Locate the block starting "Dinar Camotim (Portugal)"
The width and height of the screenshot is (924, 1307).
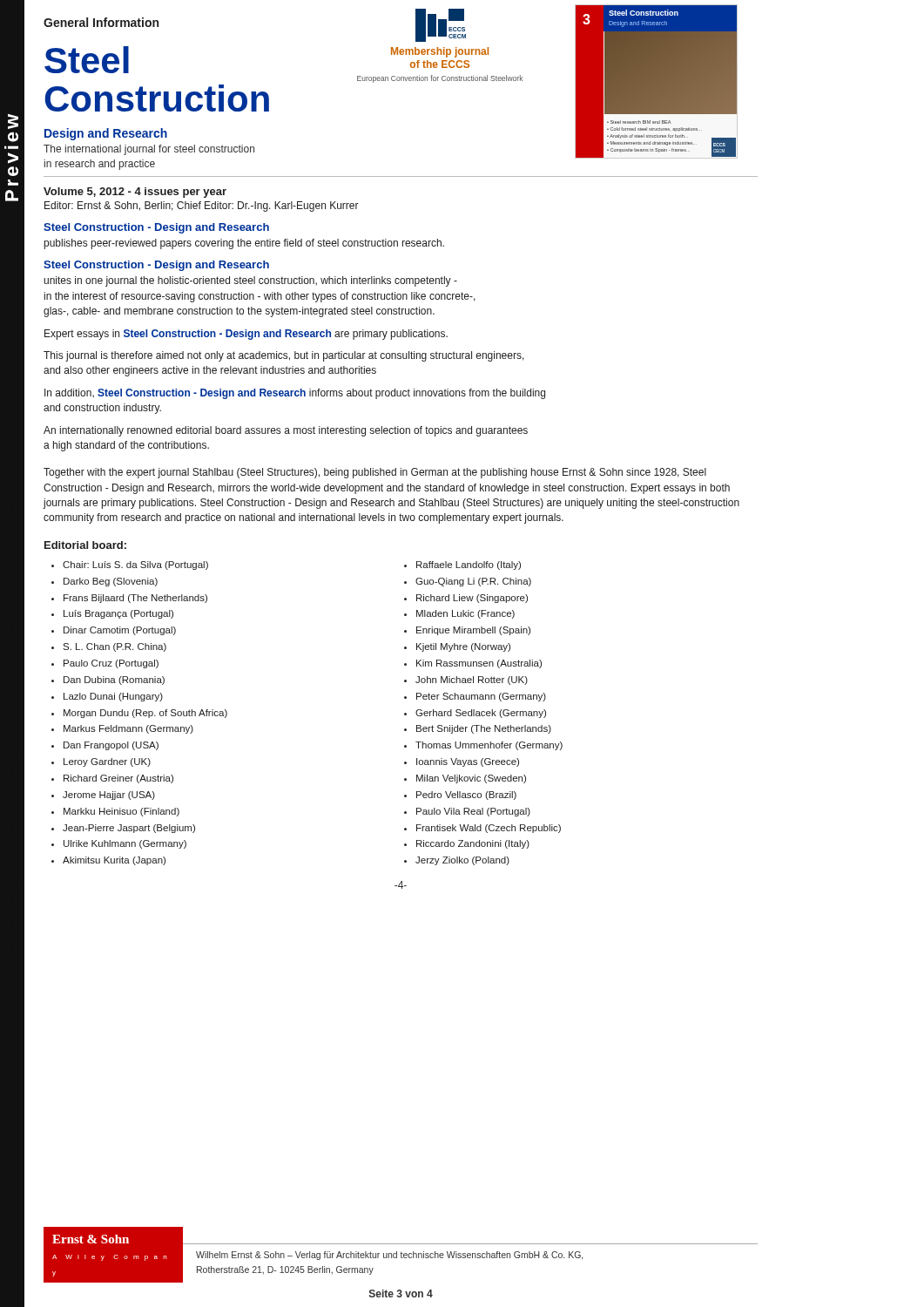point(119,630)
